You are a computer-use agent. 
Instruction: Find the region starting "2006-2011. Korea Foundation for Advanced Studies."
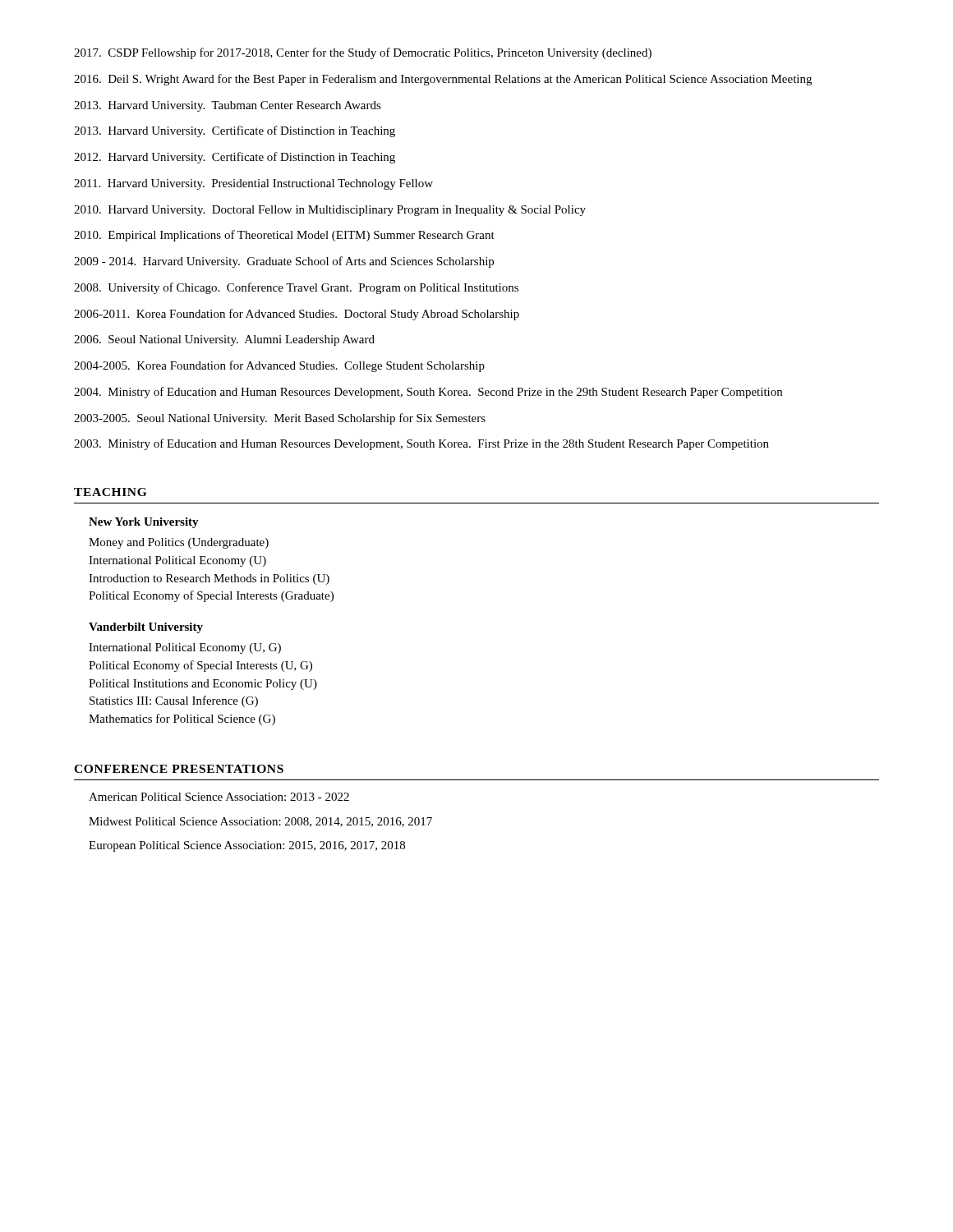click(x=297, y=313)
